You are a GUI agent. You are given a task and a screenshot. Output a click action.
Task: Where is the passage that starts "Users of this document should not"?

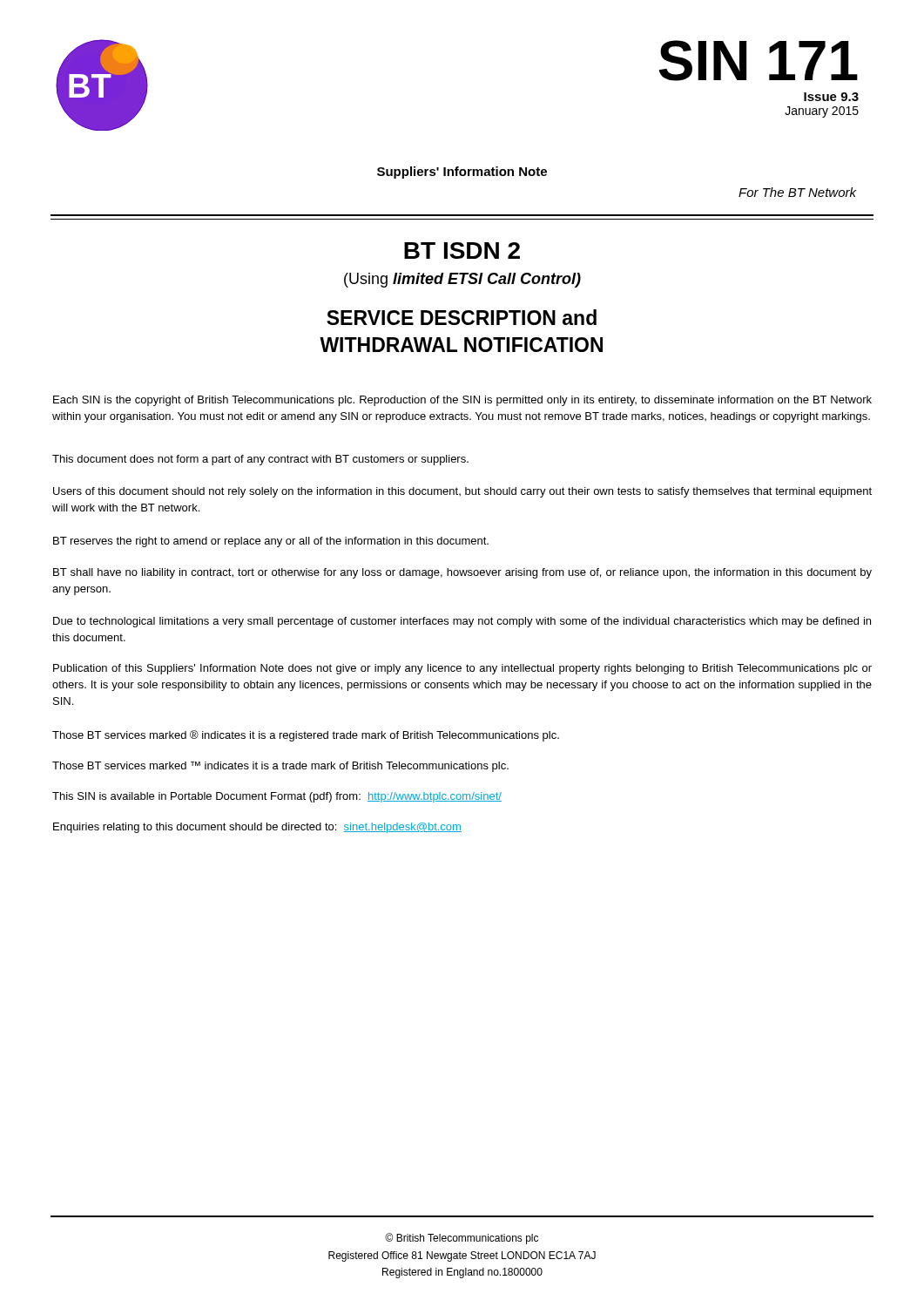click(462, 499)
